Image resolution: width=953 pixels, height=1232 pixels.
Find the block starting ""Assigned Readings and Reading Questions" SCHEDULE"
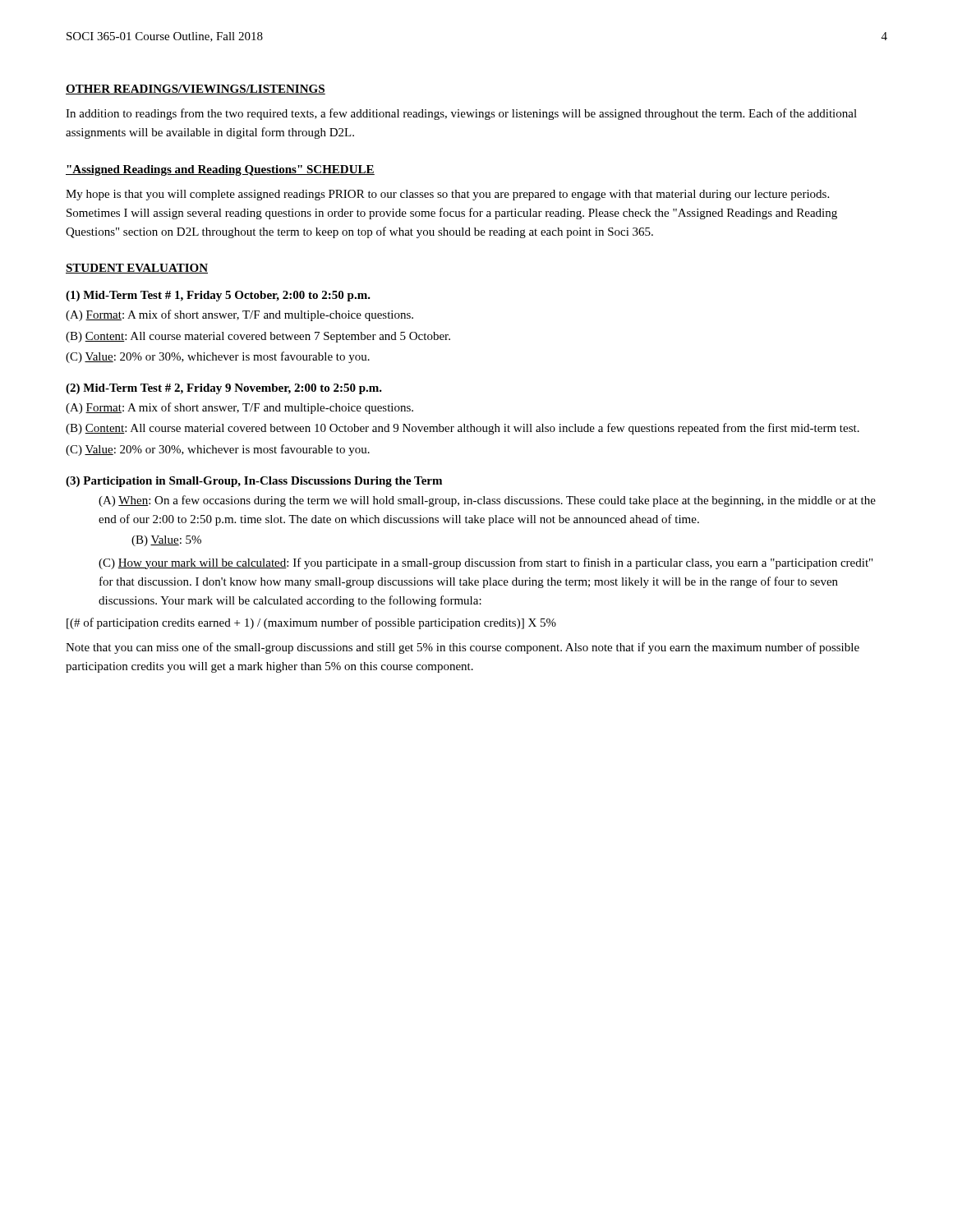220,169
